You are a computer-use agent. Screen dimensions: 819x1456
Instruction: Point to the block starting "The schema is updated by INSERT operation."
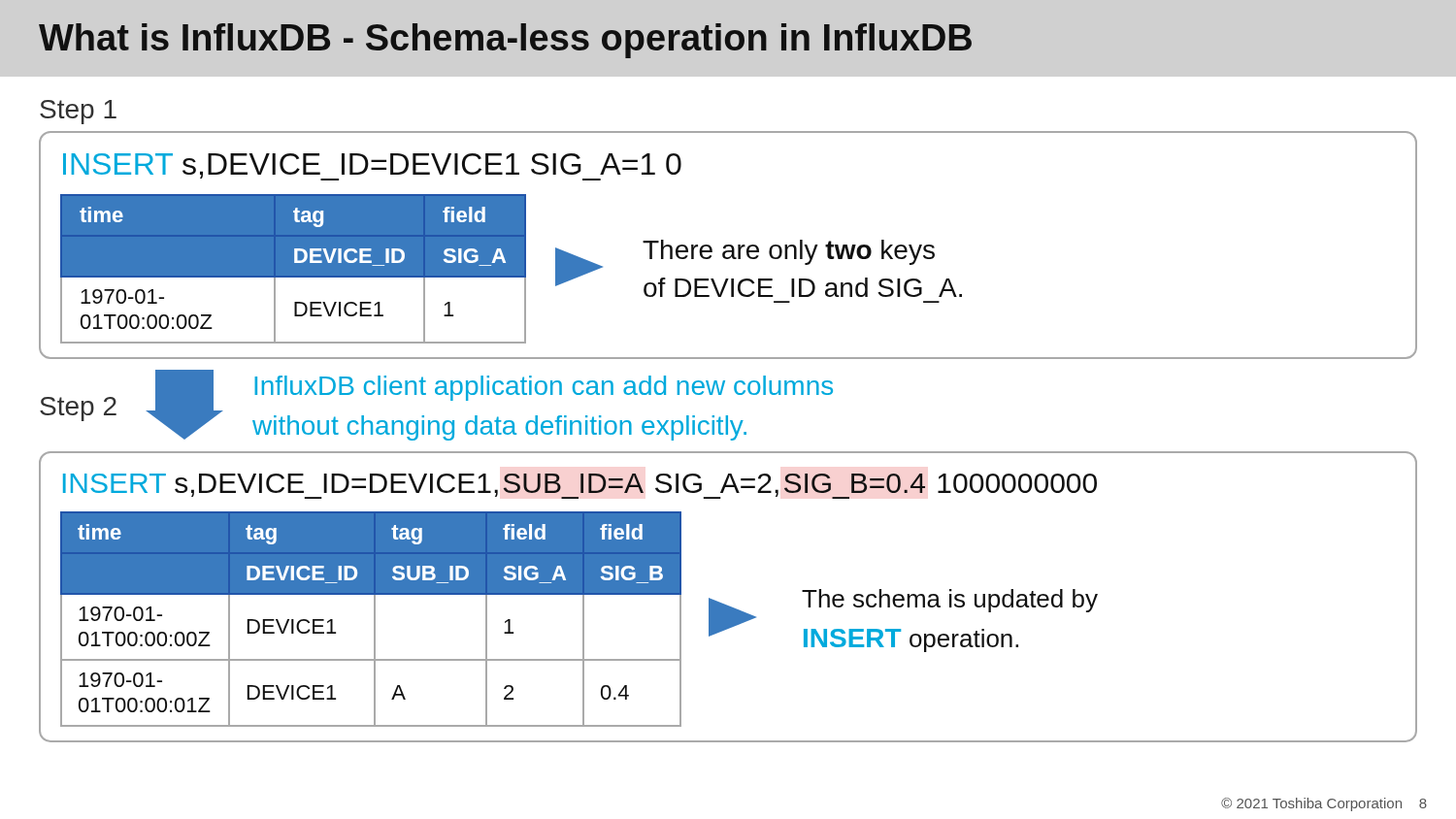(950, 618)
